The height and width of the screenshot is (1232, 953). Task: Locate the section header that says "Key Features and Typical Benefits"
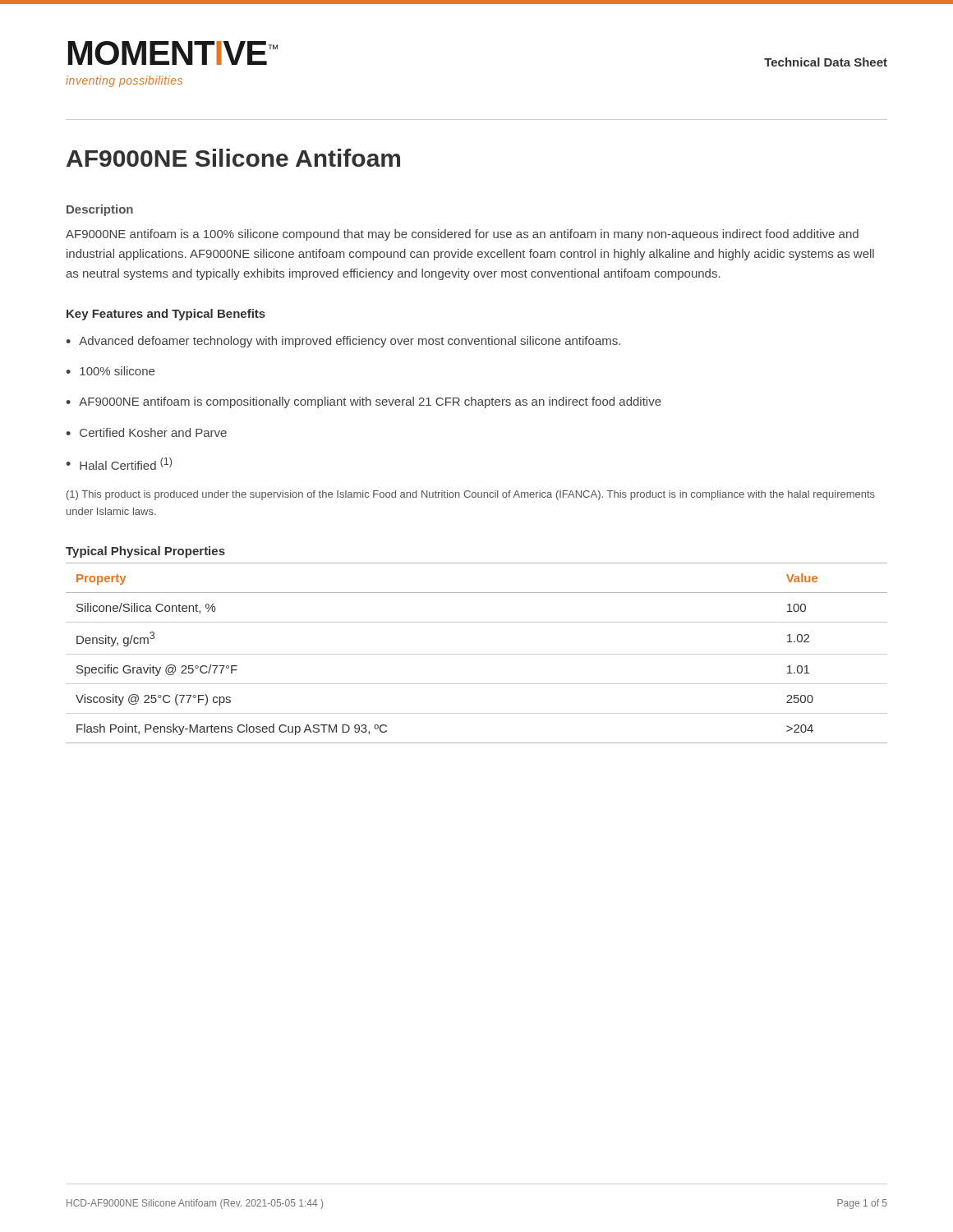pos(166,313)
